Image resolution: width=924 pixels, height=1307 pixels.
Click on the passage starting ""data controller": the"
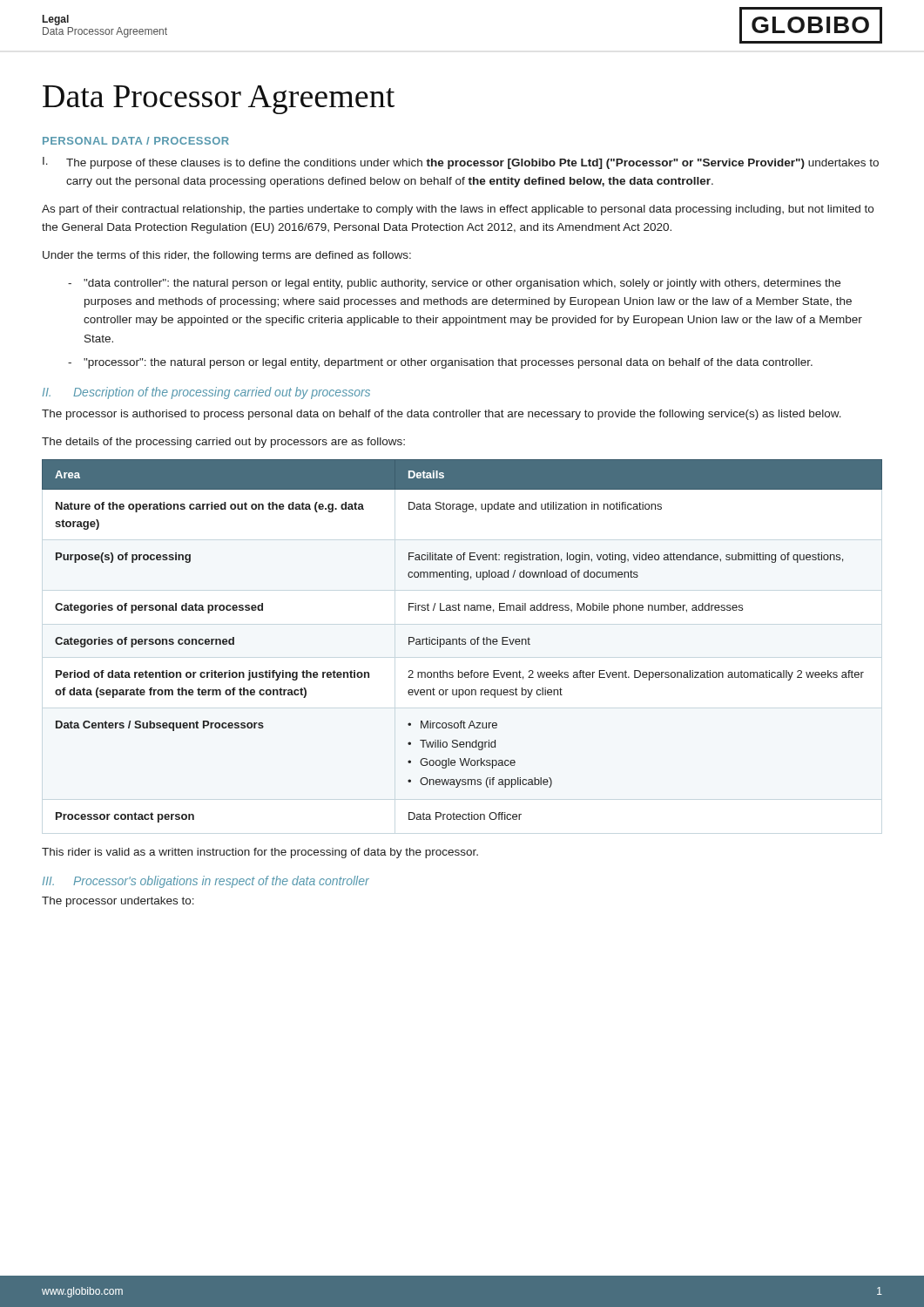click(473, 310)
